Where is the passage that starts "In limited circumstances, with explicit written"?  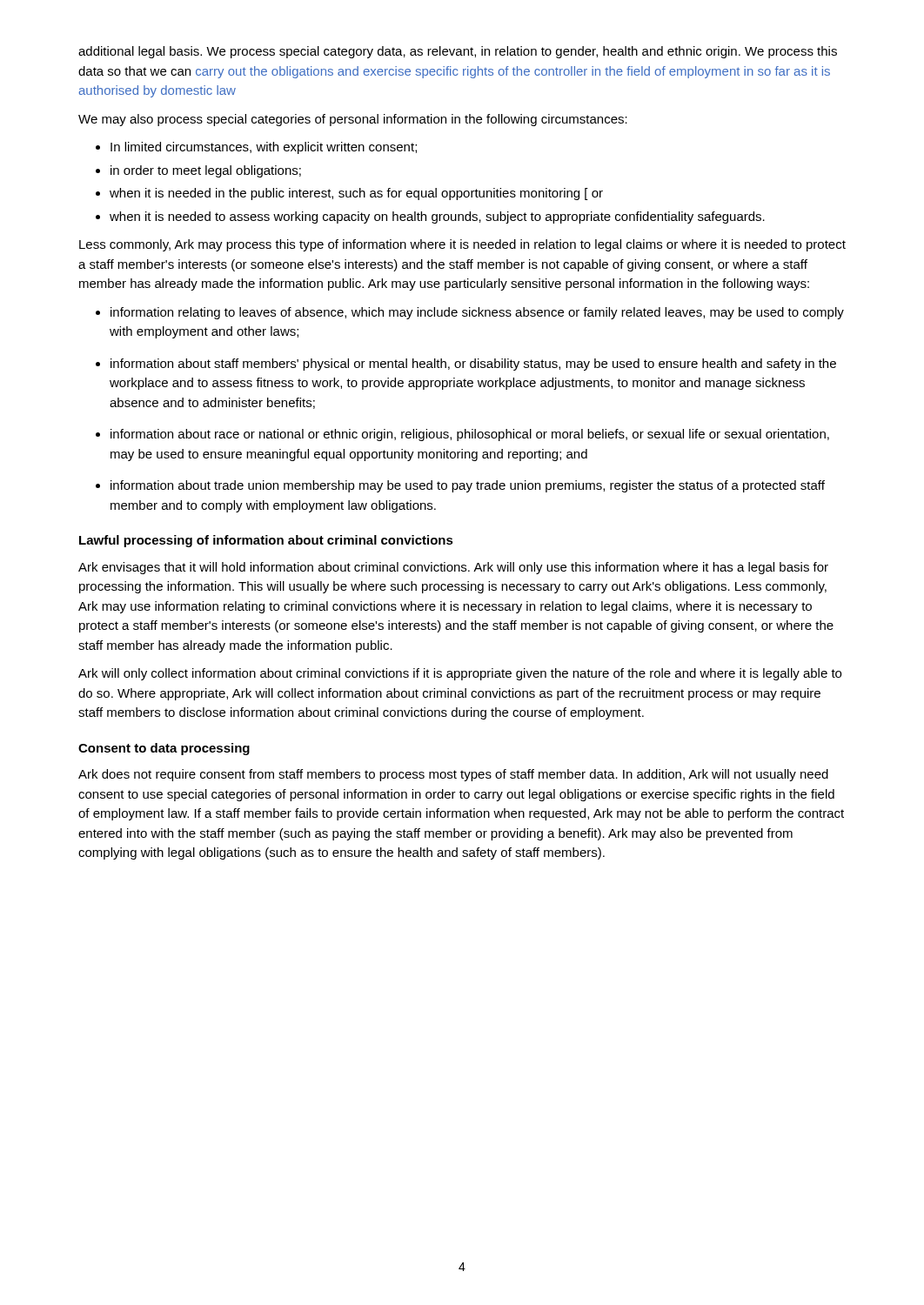click(x=264, y=148)
